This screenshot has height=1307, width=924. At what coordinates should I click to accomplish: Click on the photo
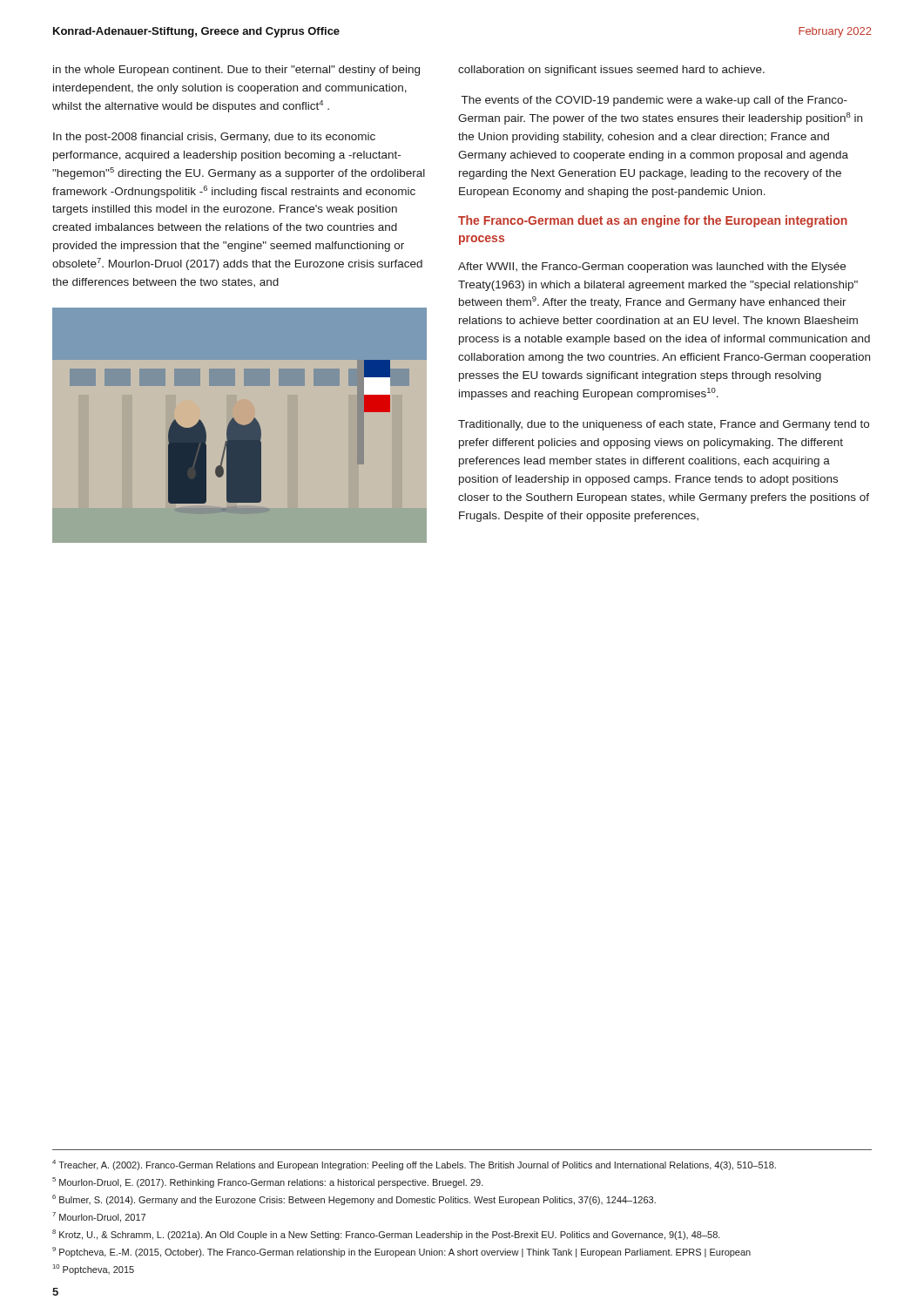click(240, 425)
